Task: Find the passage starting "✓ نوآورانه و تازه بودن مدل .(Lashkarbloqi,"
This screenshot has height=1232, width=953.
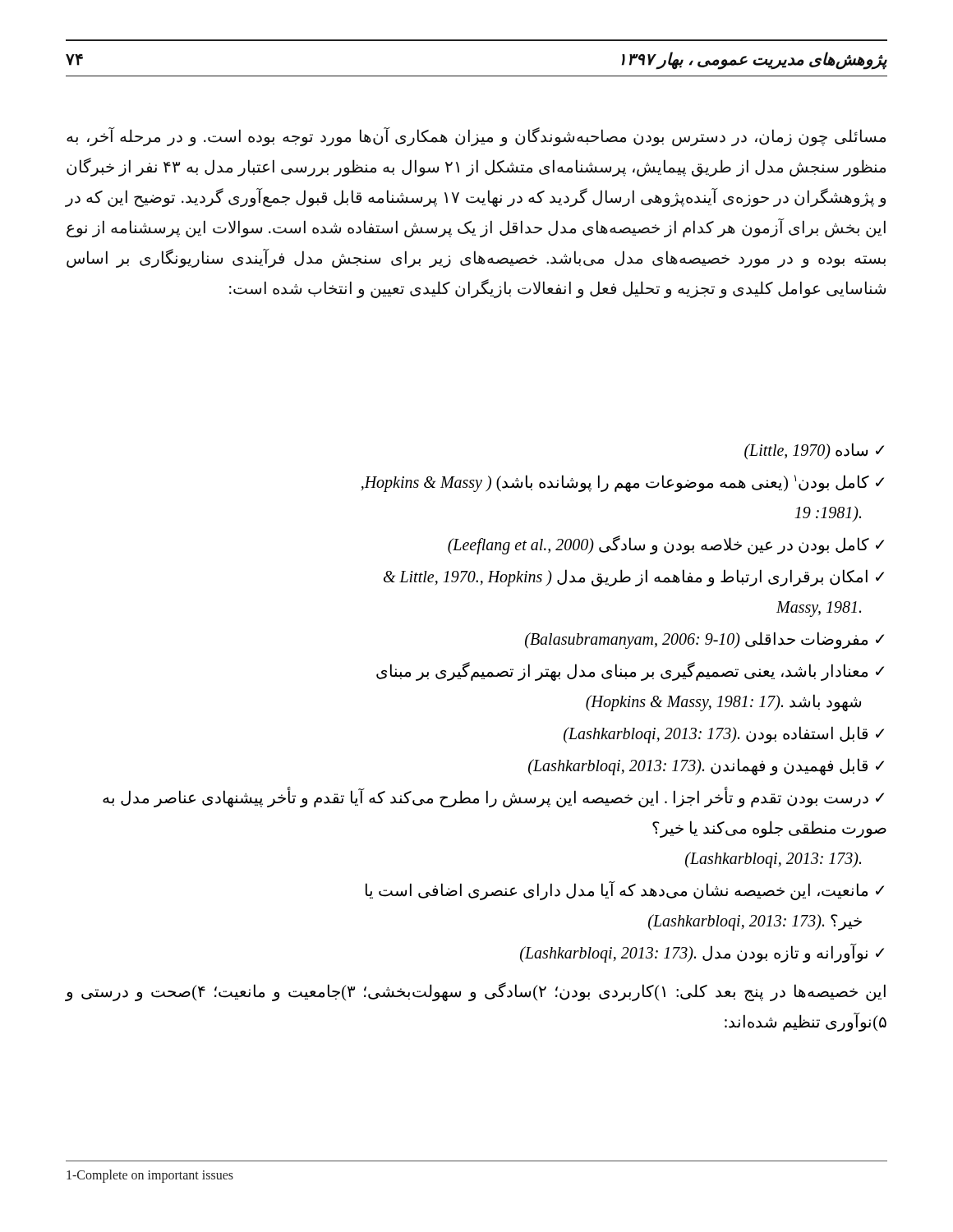Action: coord(702,953)
